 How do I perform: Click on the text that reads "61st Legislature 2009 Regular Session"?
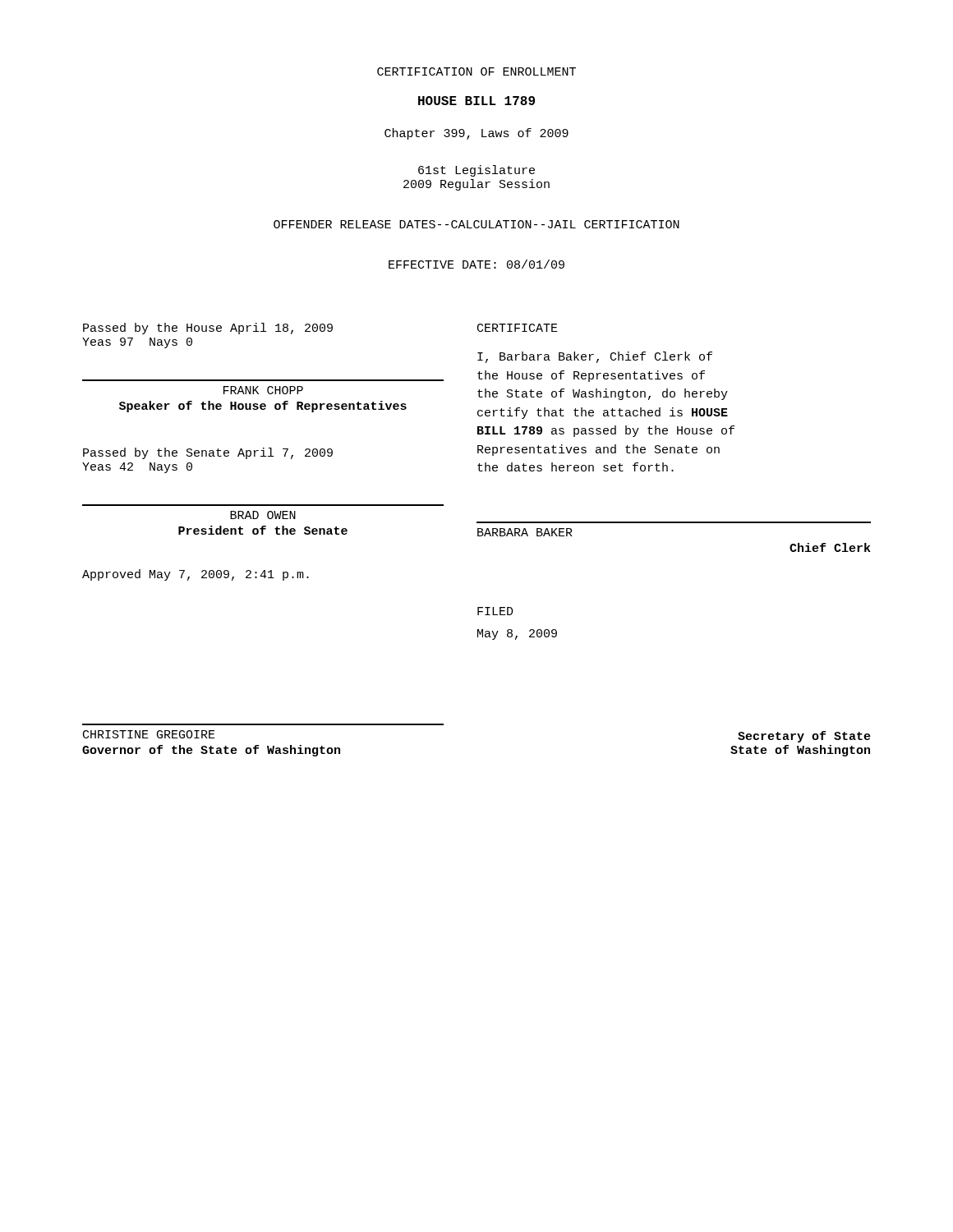[x=476, y=178]
